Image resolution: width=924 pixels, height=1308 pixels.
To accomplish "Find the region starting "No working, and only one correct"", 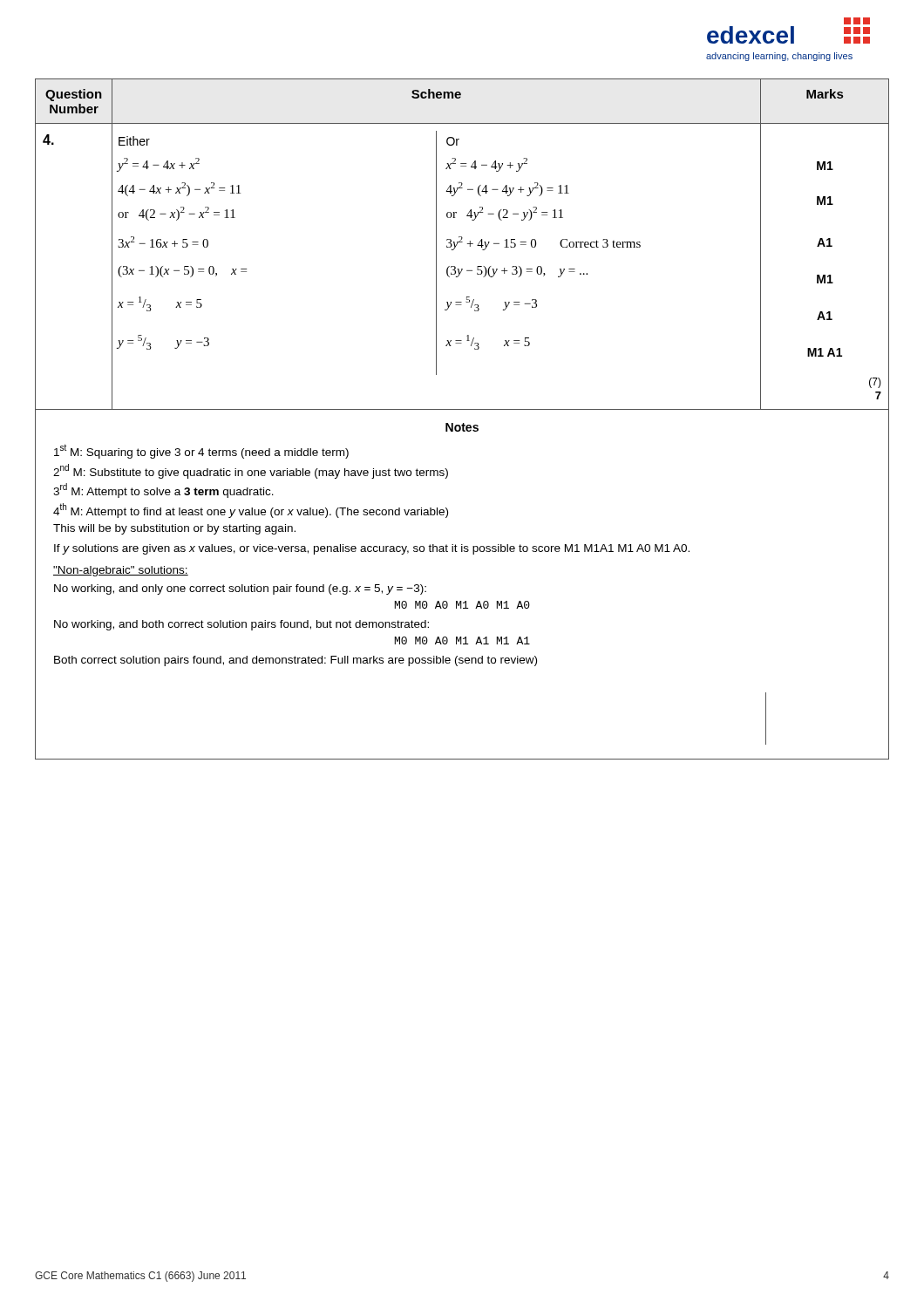I will click(x=240, y=588).
